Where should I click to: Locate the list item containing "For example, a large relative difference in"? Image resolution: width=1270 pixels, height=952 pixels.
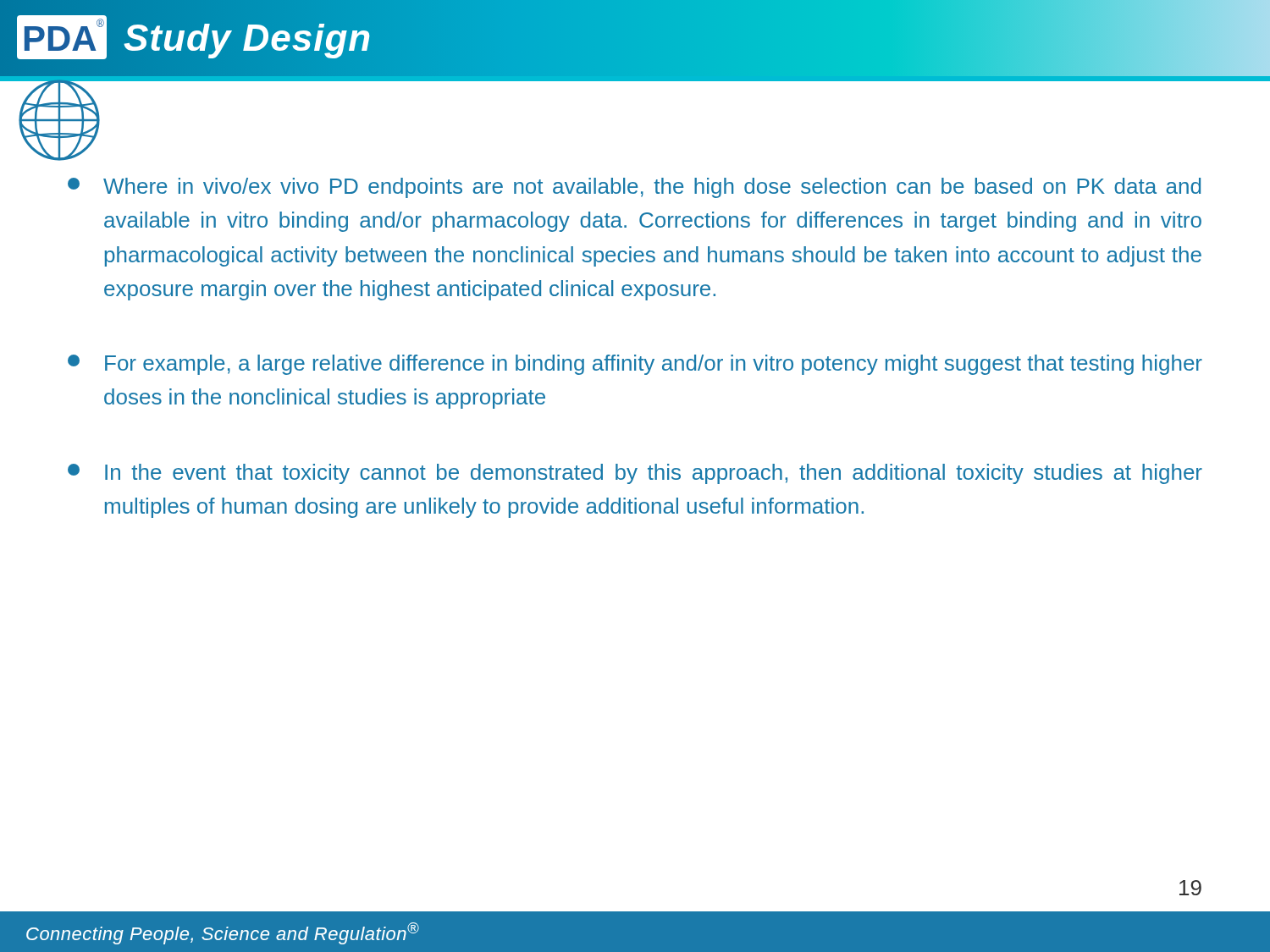tap(635, 380)
